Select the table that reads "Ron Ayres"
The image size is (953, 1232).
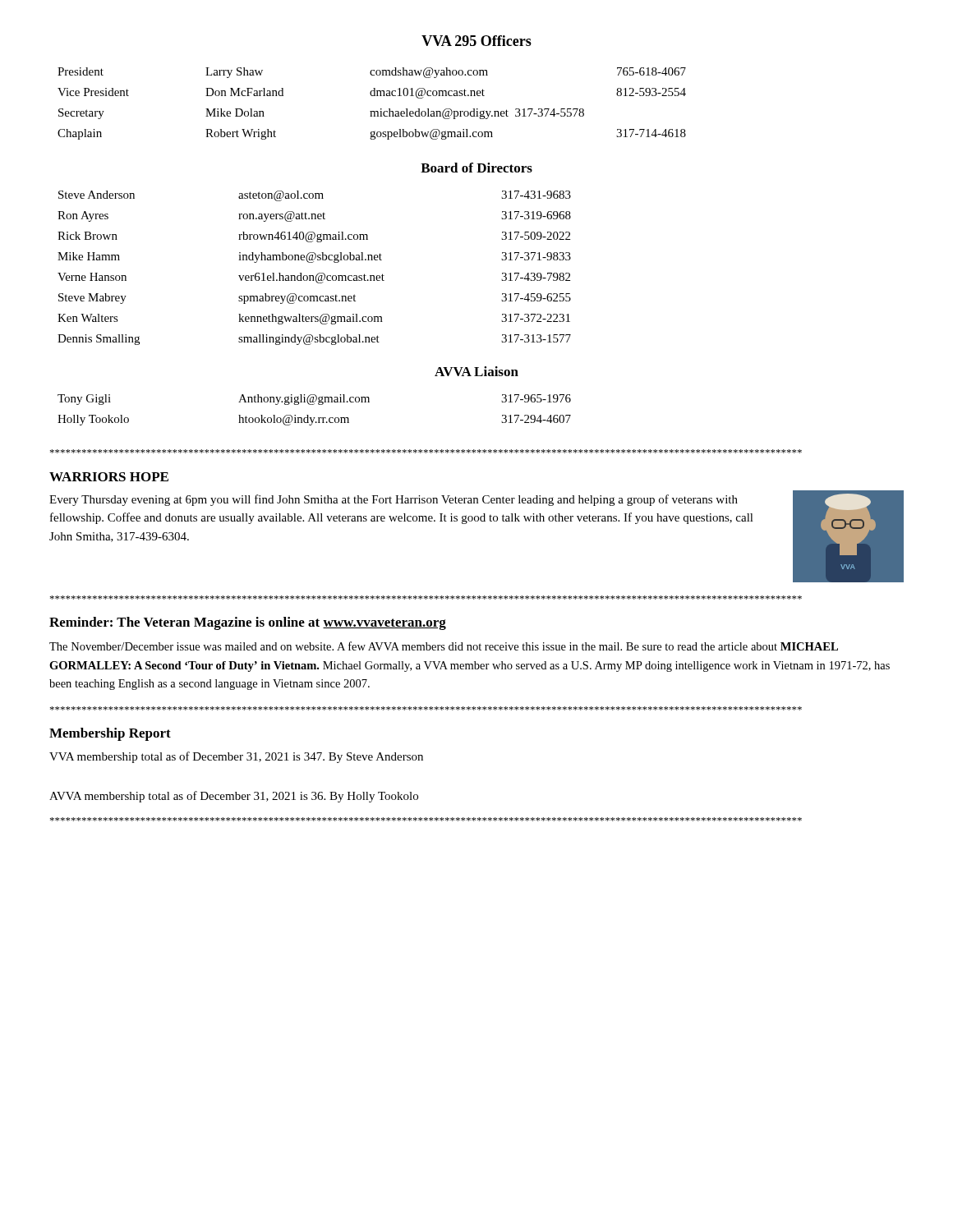(476, 267)
